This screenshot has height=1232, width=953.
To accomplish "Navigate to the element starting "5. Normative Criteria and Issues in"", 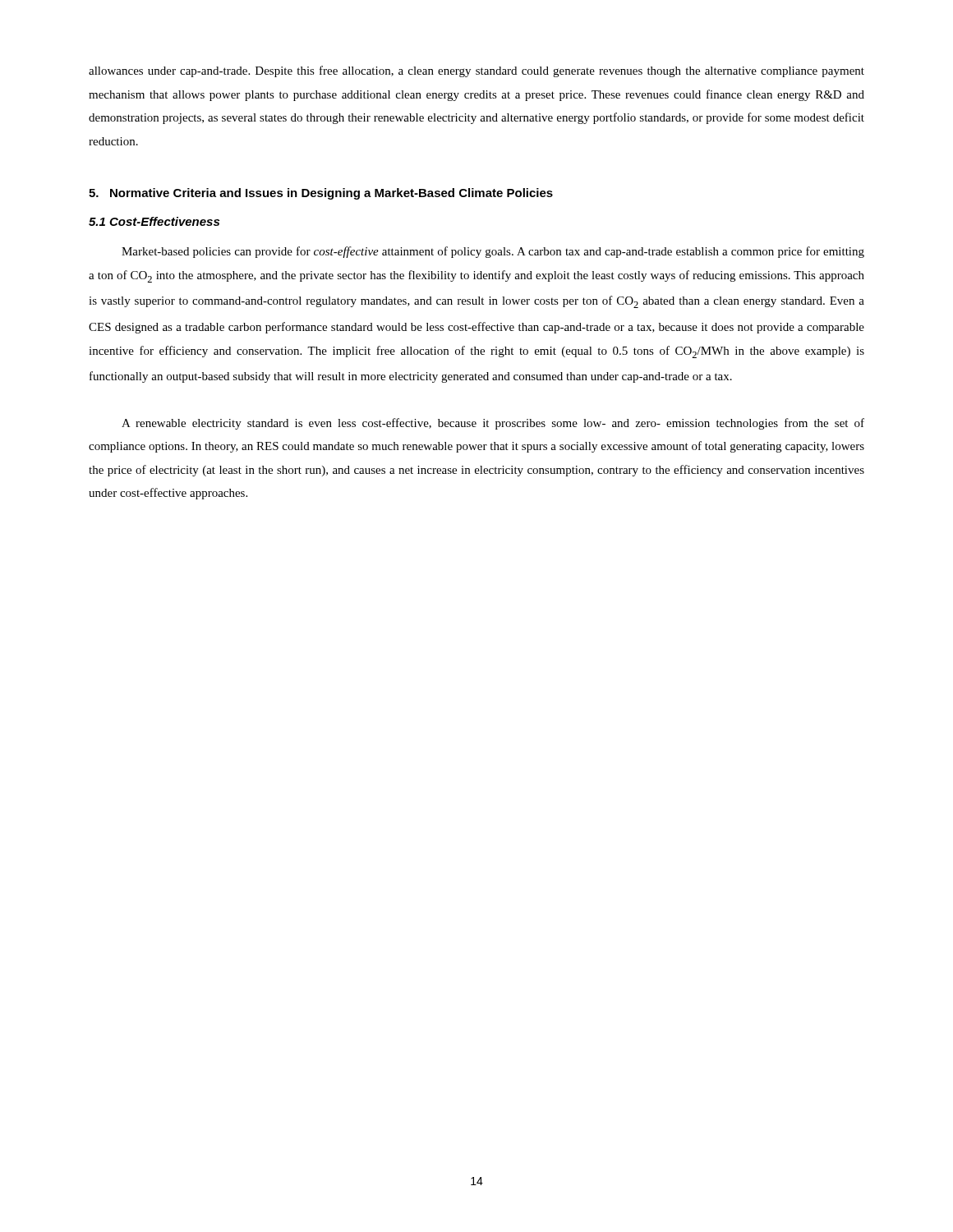I will pyautogui.click(x=321, y=193).
